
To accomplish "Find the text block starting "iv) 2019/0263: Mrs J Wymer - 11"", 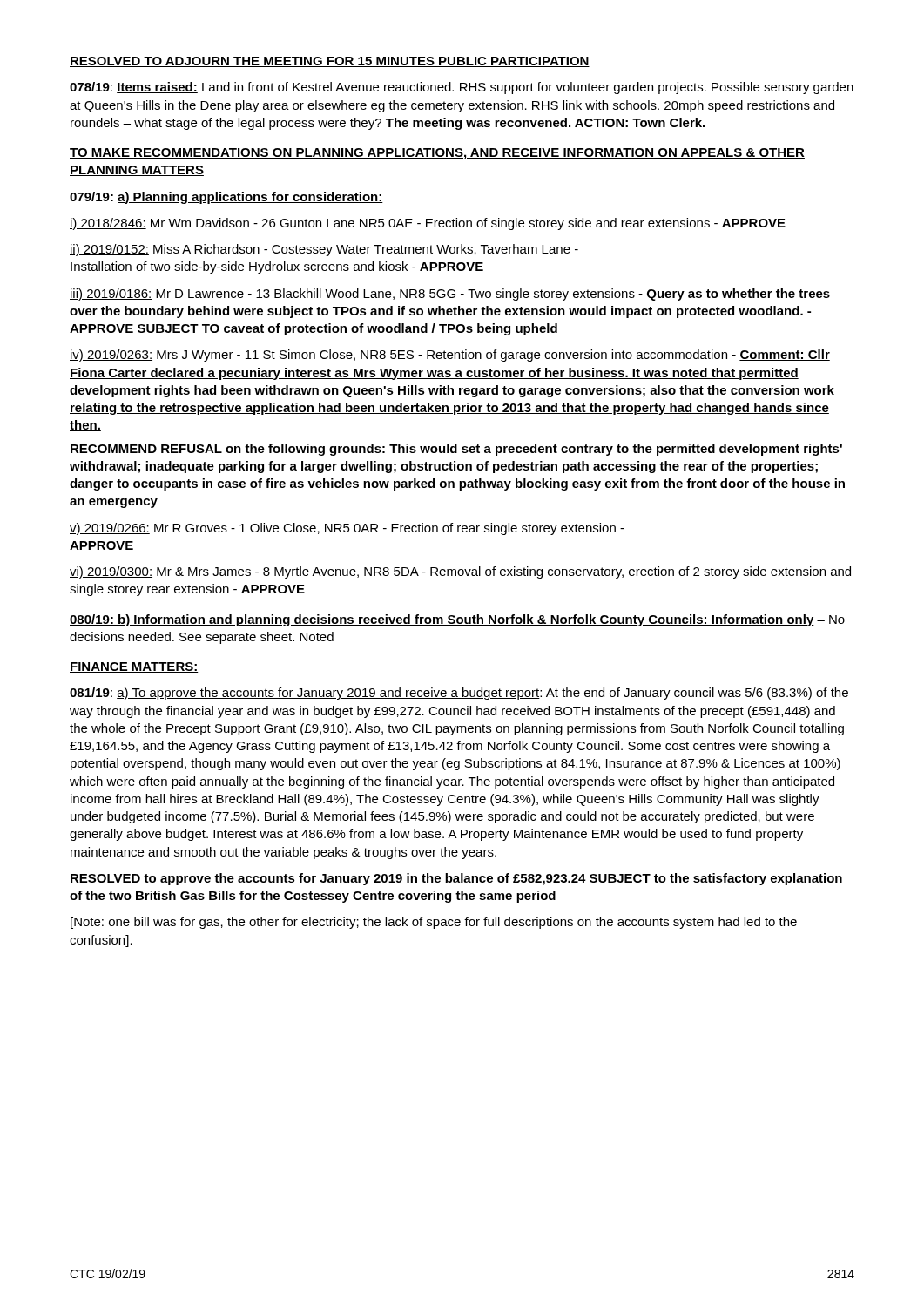I will coord(450,356).
